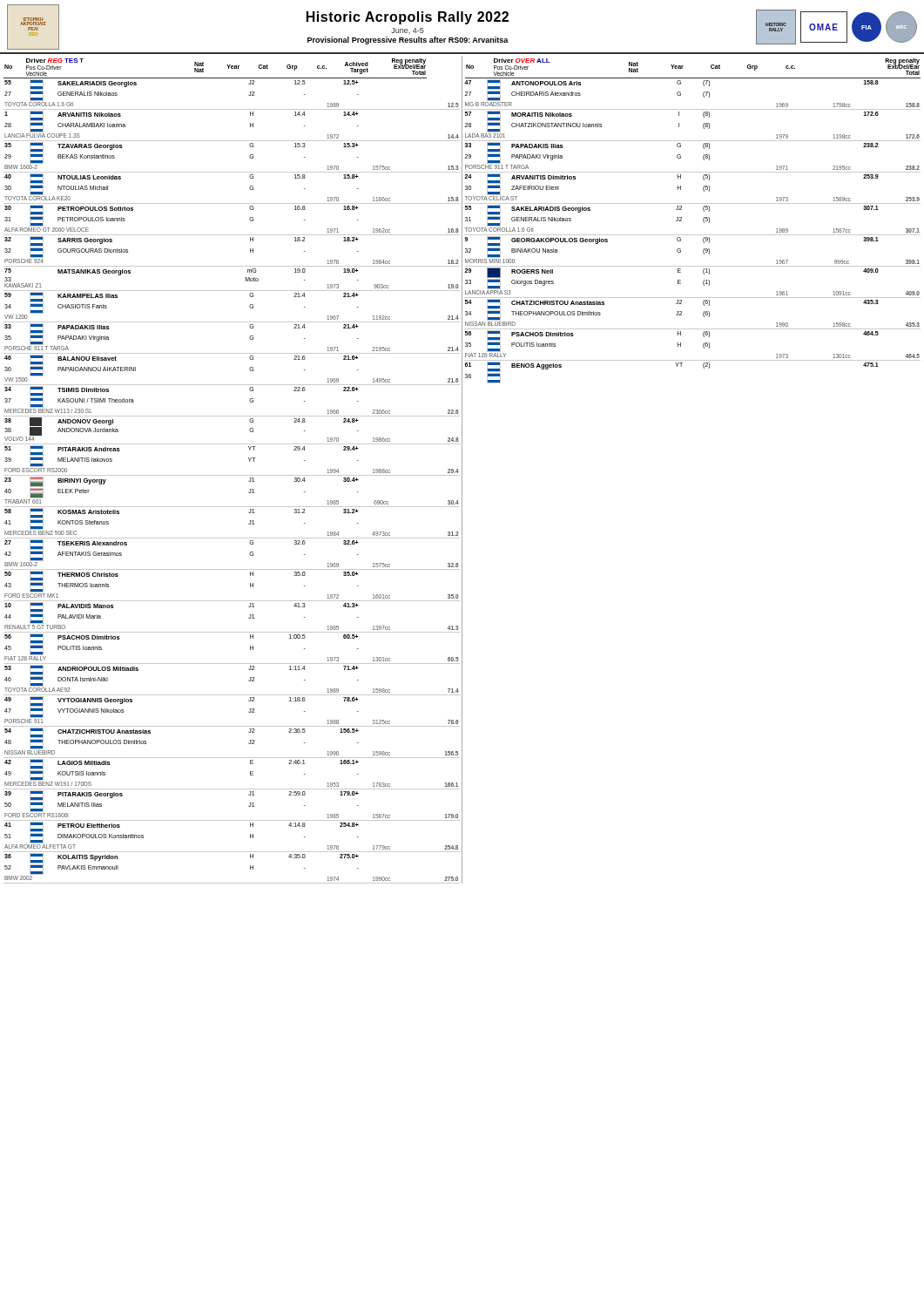Image resolution: width=924 pixels, height=1307 pixels.
Task: Locate a table
Action: point(462,481)
